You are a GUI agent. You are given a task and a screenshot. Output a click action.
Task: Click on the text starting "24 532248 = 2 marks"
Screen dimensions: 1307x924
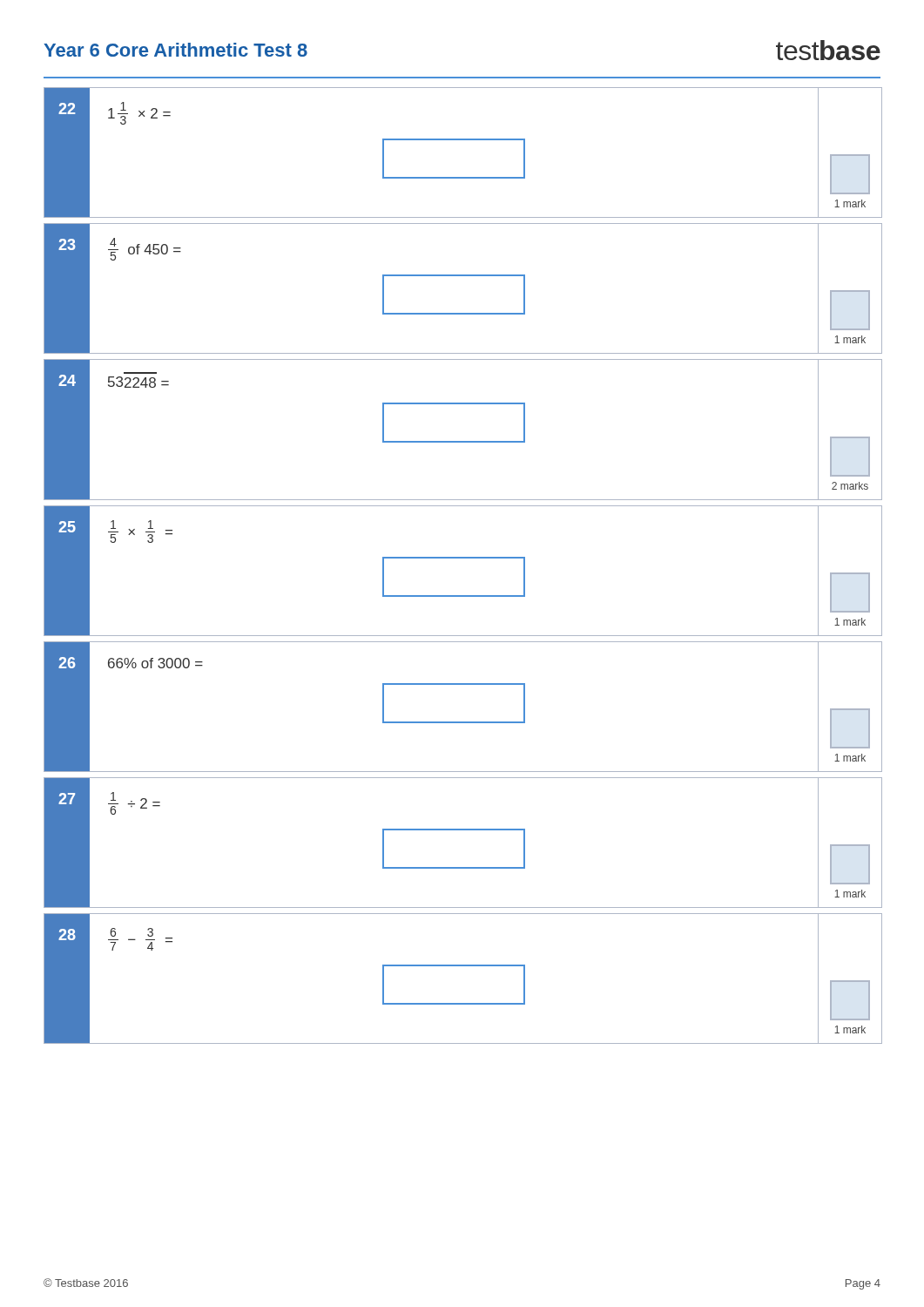click(463, 430)
